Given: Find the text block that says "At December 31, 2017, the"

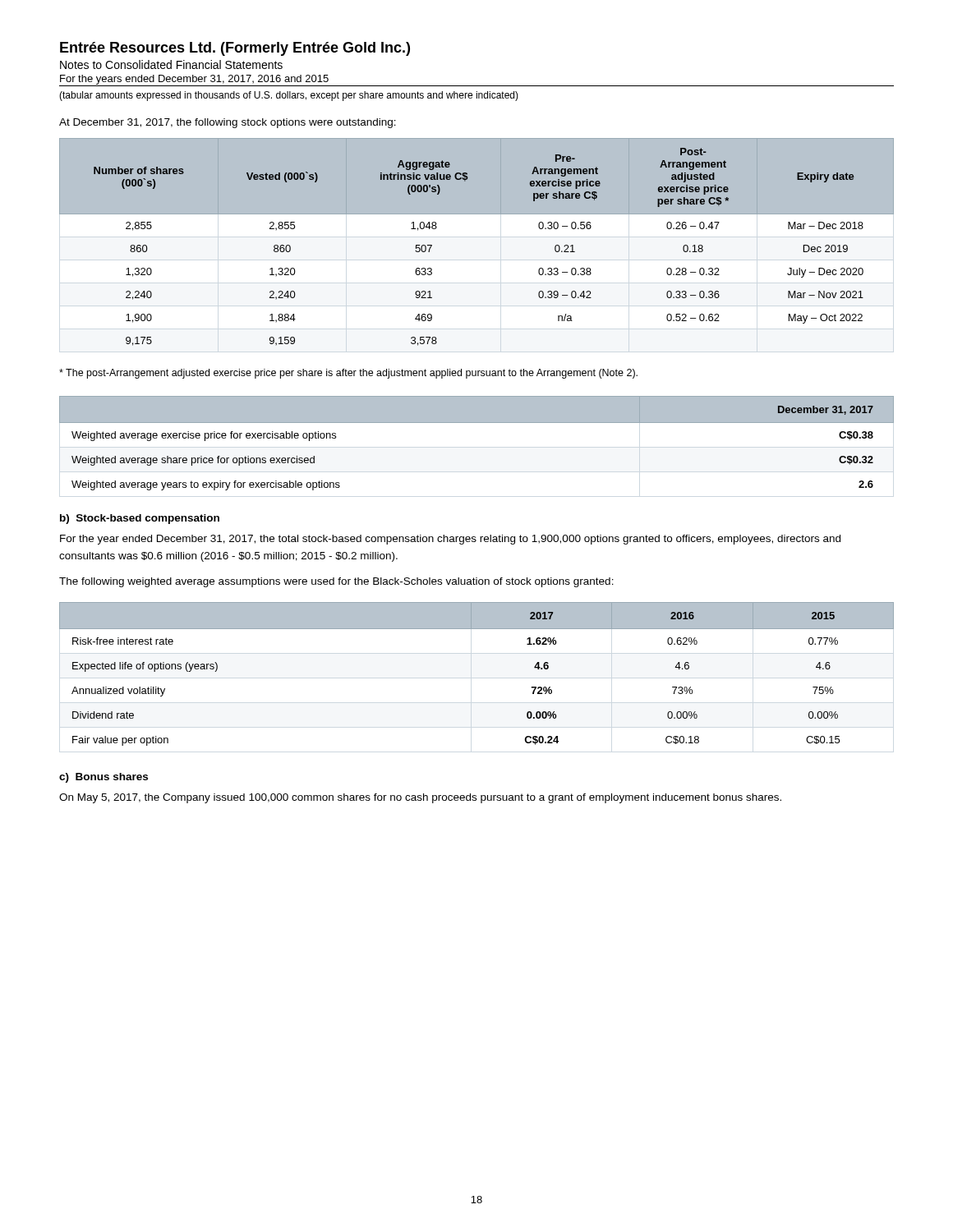Looking at the screenshot, I should click(x=228, y=122).
